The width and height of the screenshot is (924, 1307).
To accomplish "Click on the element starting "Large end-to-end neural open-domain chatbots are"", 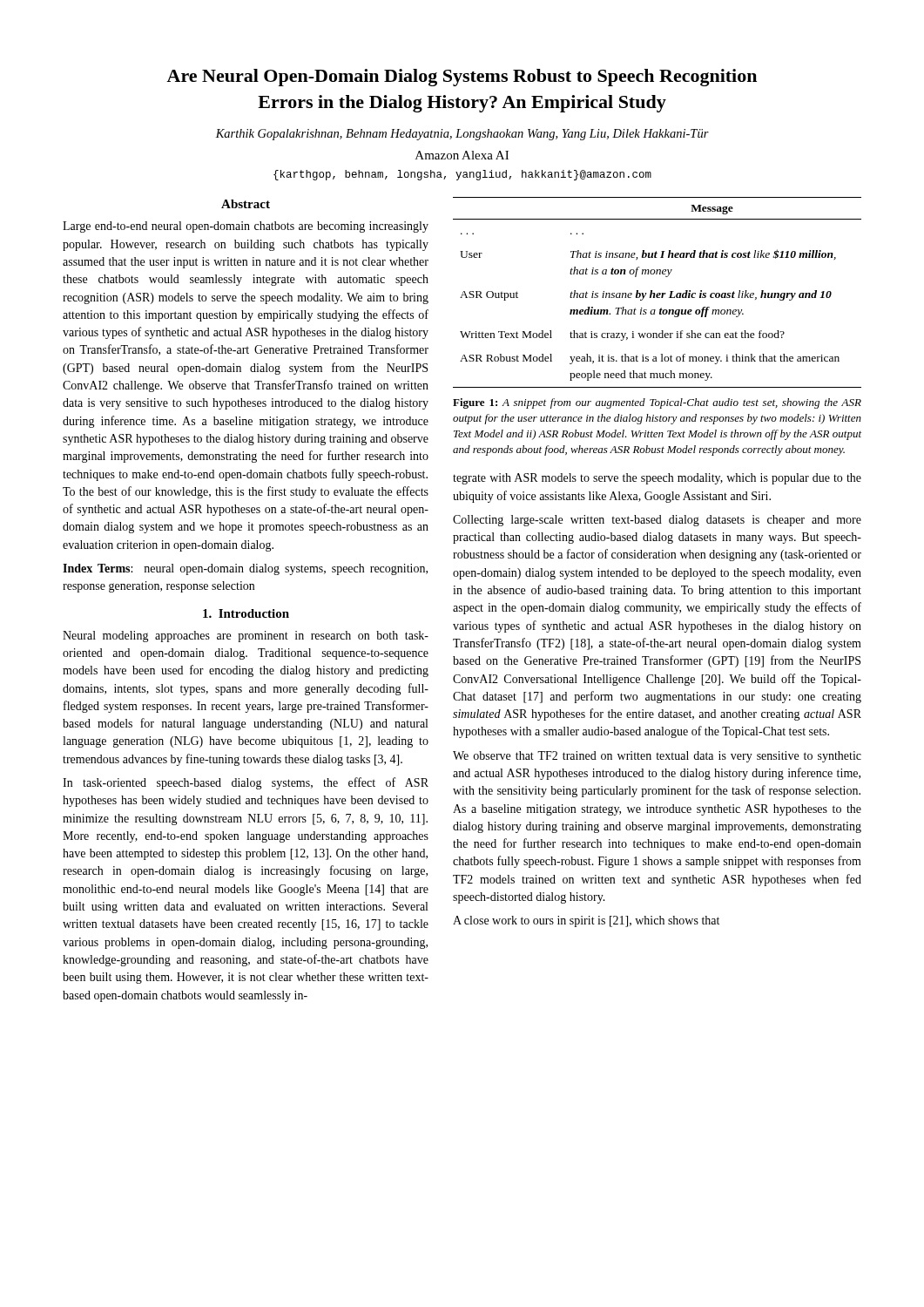I will pyautogui.click(x=246, y=386).
